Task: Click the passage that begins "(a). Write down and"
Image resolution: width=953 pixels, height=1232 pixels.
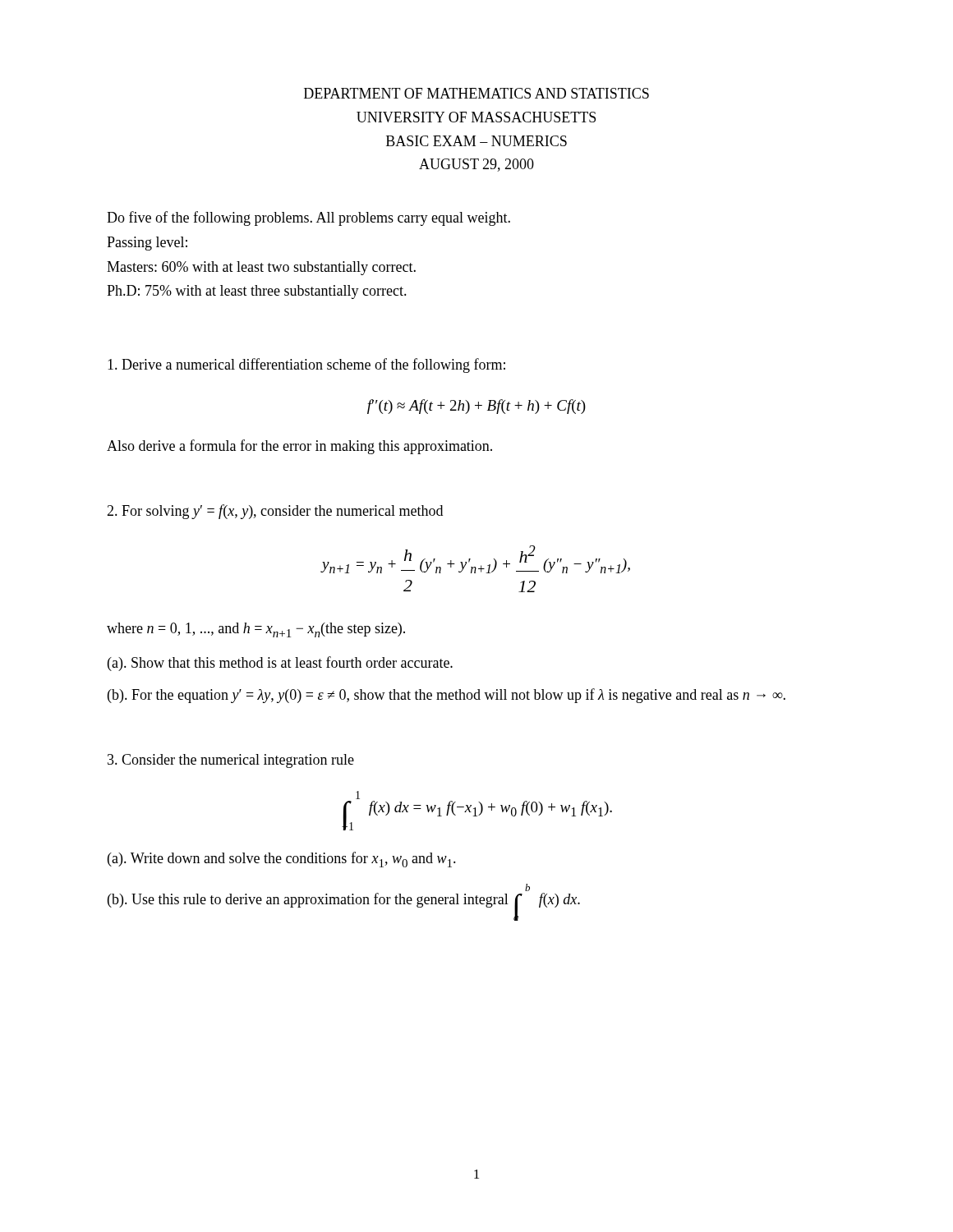Action: tap(282, 860)
